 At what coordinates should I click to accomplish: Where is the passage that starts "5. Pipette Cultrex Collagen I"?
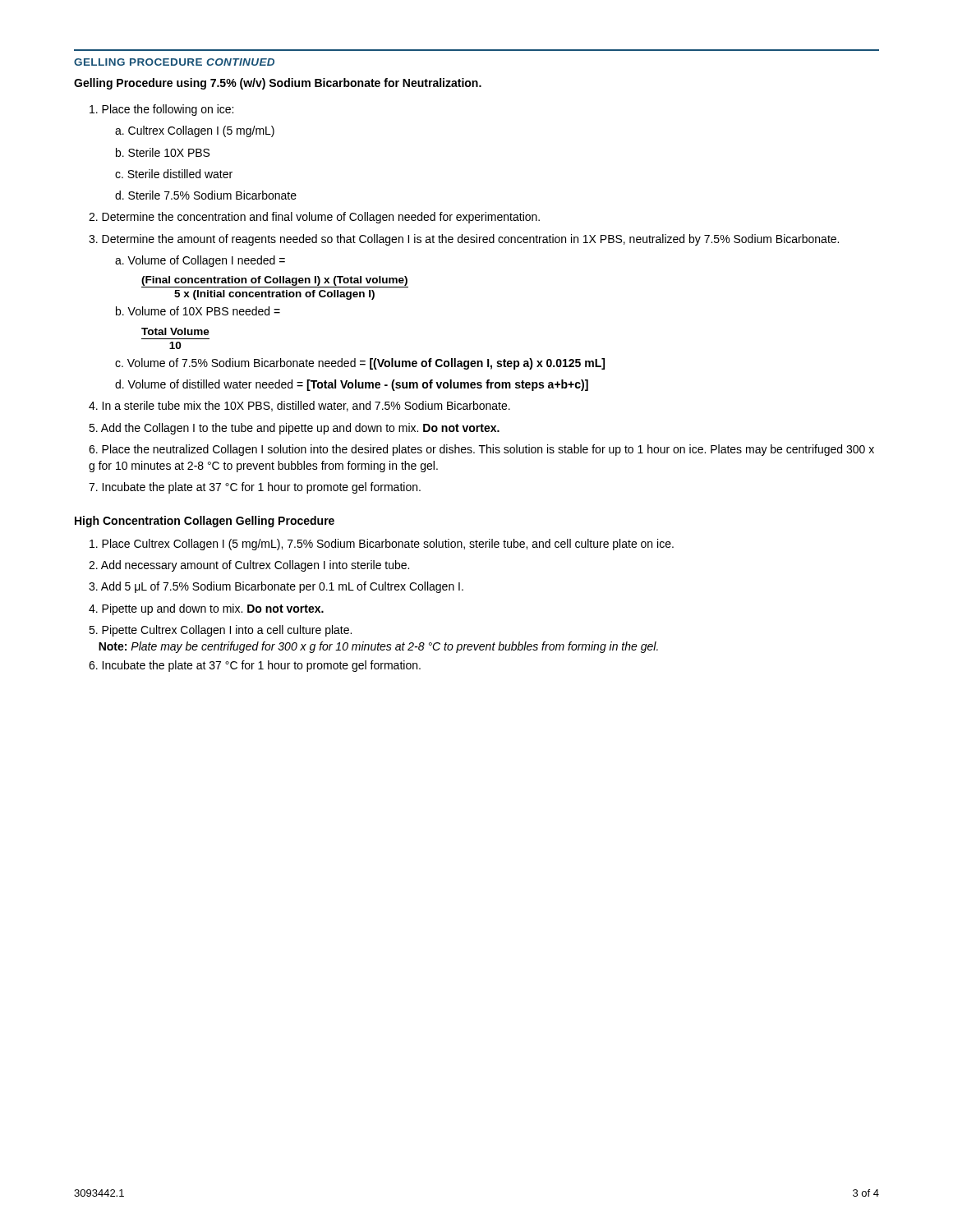(374, 638)
